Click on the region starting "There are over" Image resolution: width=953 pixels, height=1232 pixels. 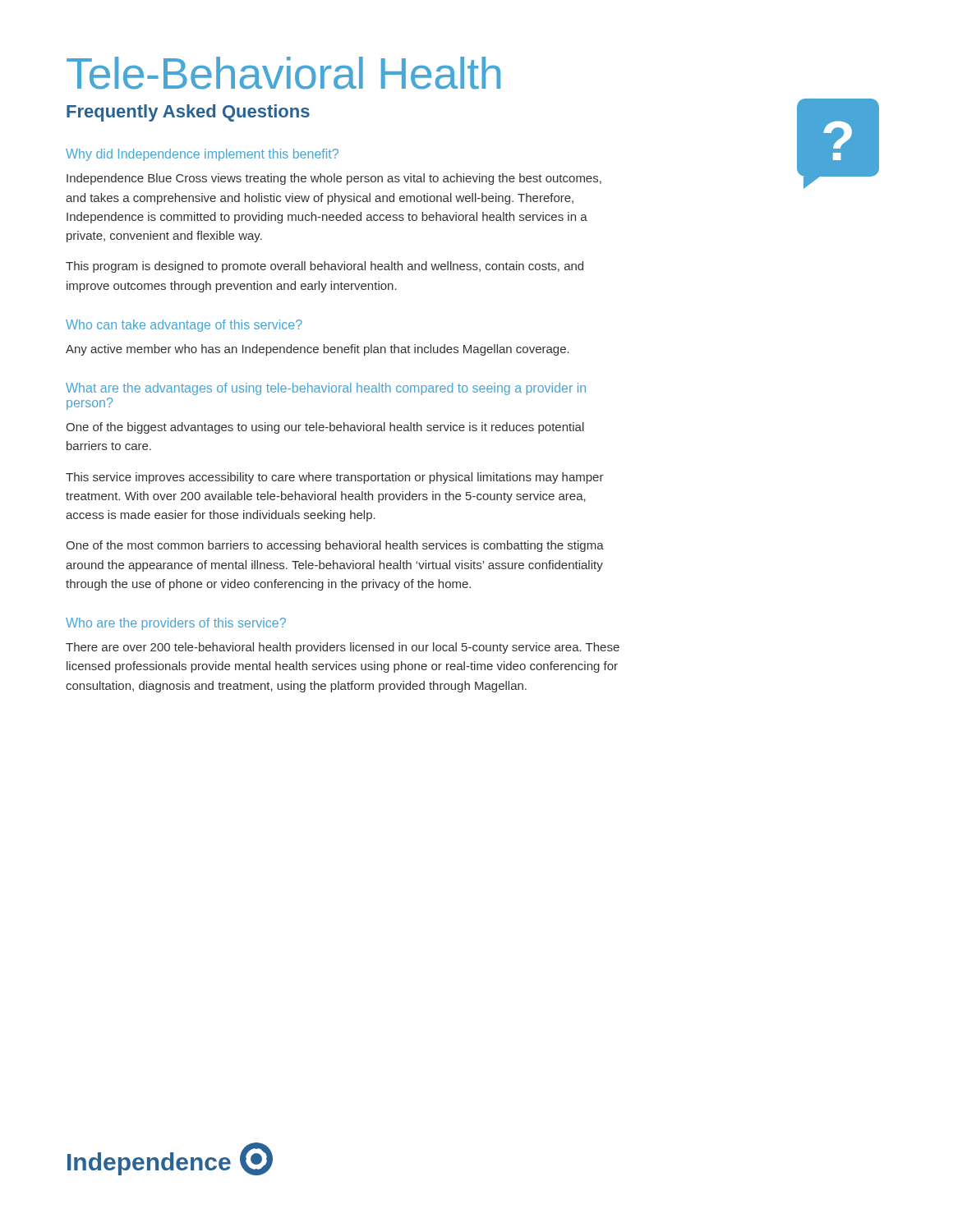345,666
